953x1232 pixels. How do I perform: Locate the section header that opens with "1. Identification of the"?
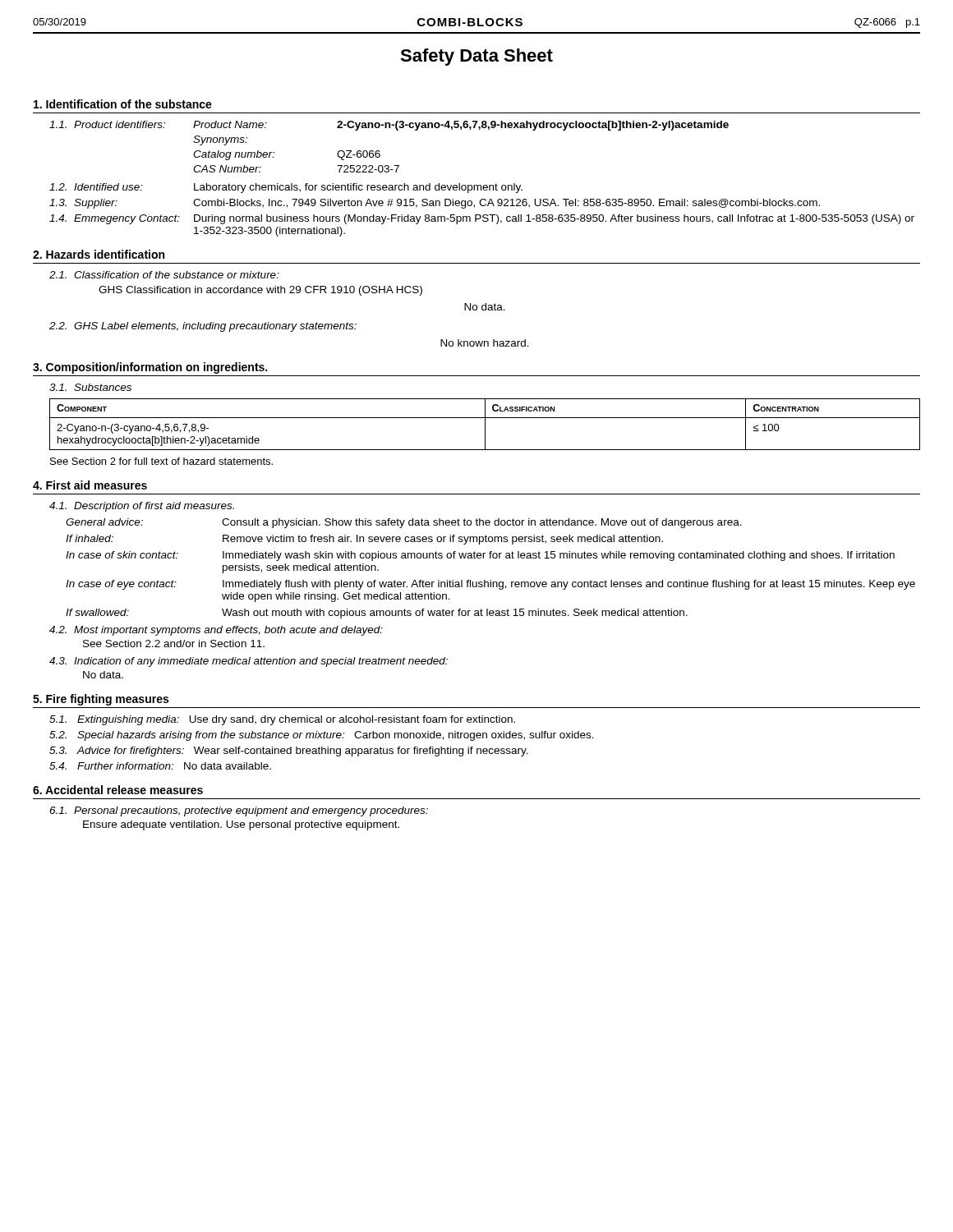pyautogui.click(x=122, y=104)
